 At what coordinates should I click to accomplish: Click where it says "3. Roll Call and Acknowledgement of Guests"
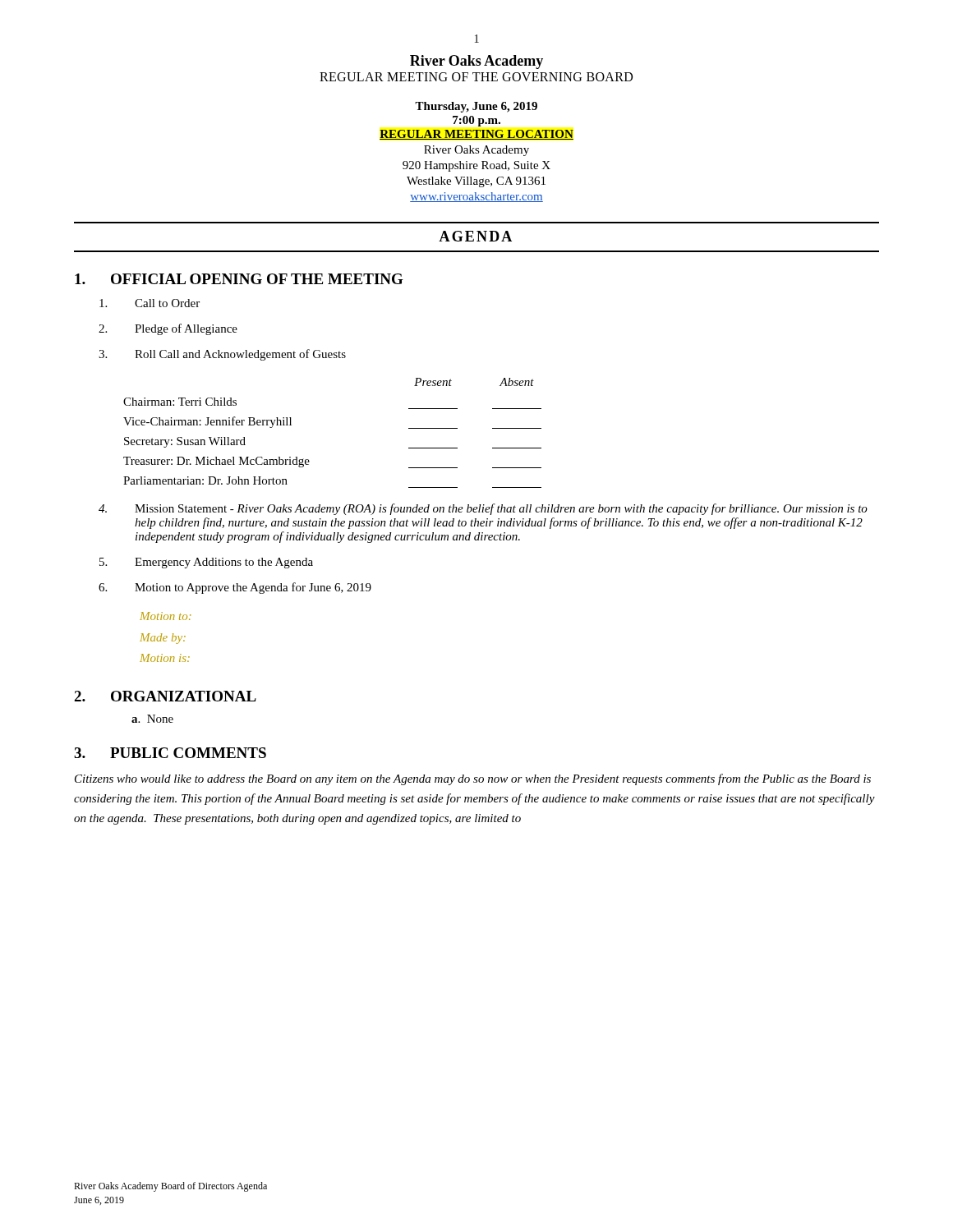tap(222, 355)
